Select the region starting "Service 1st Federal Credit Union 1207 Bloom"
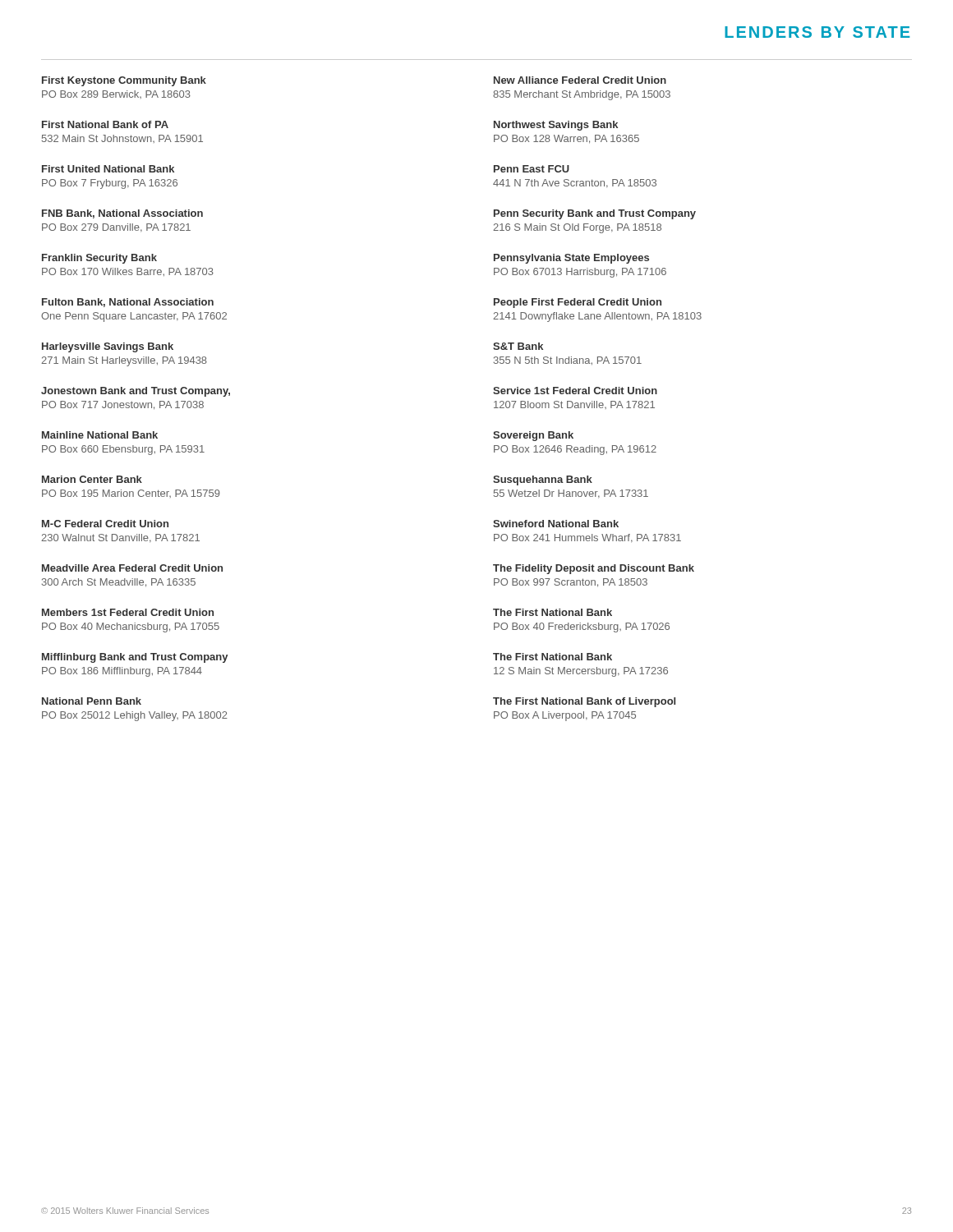 [x=575, y=391]
